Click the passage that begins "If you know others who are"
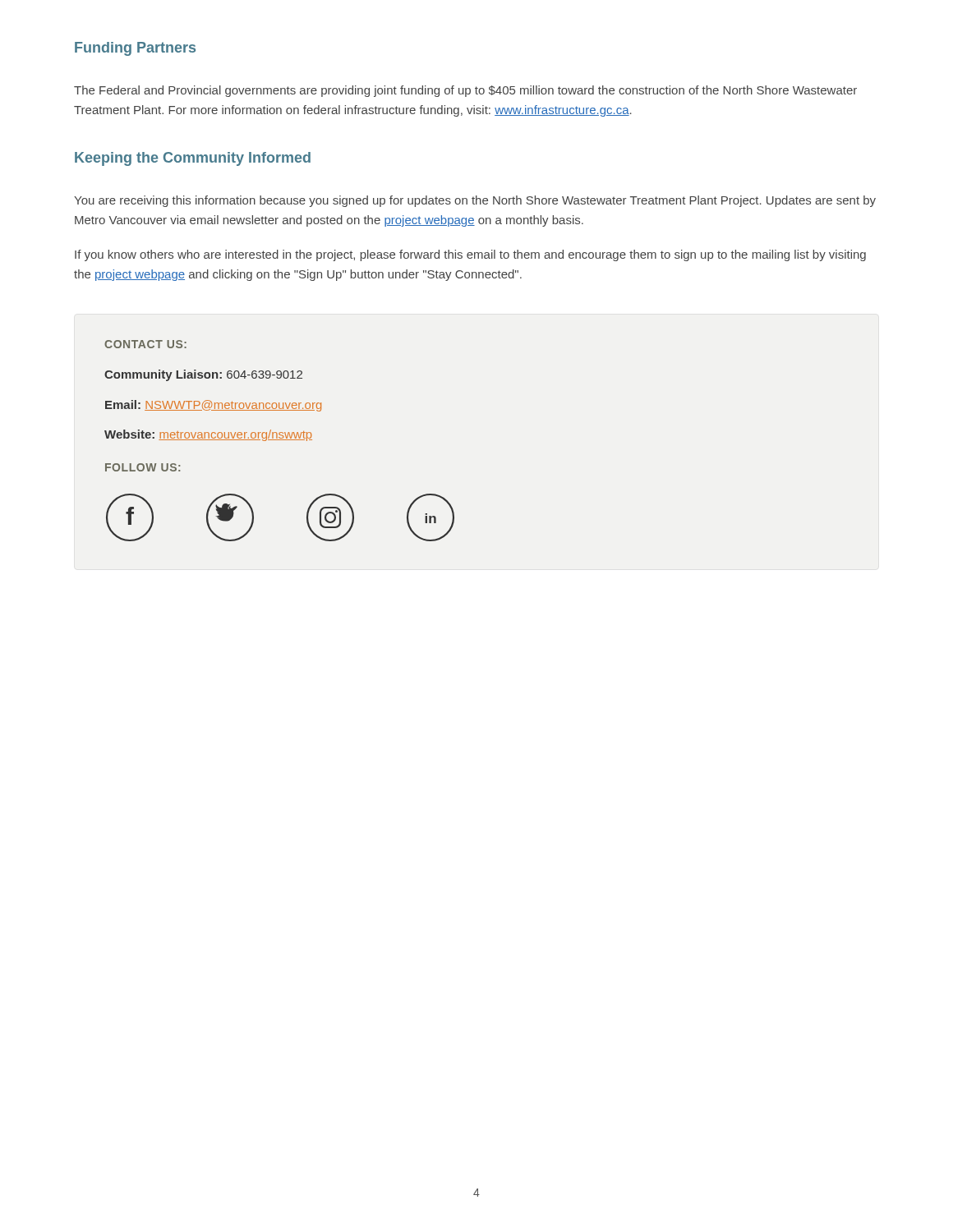Image resolution: width=953 pixels, height=1232 pixels. [476, 265]
